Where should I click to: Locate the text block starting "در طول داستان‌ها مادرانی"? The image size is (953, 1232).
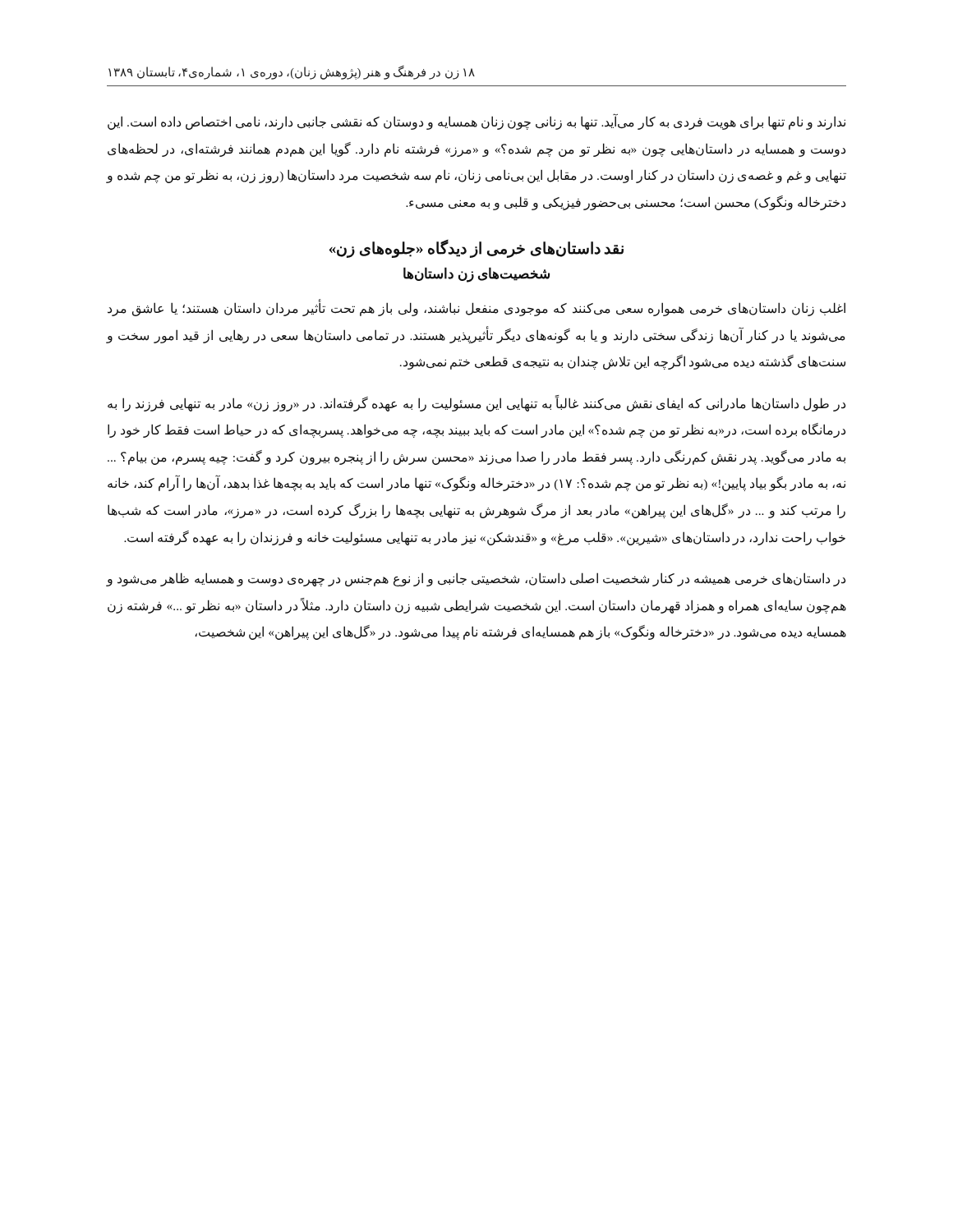click(476, 470)
